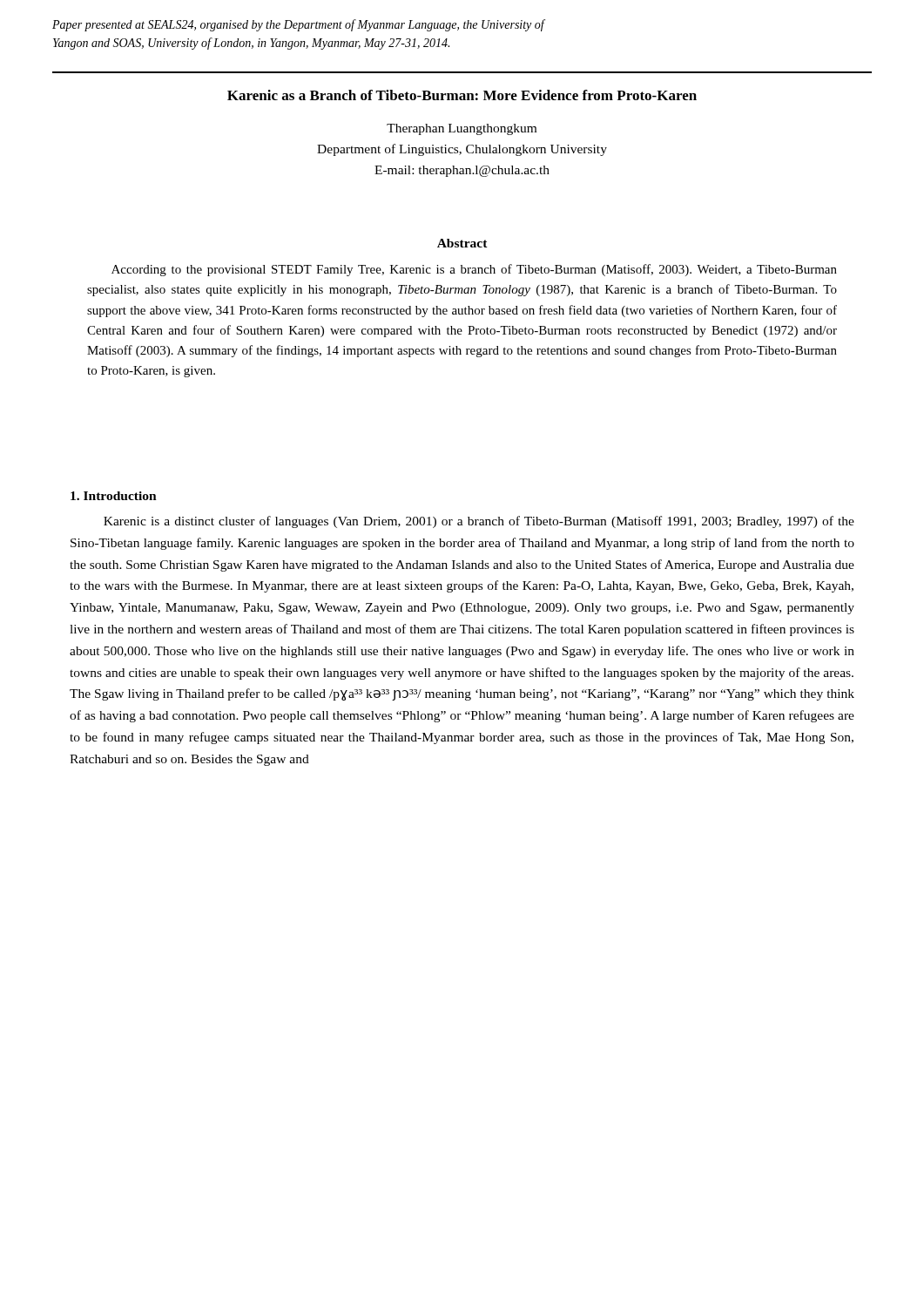Screen dimensions: 1307x924
Task: Where is the passage that starts "According to the provisional STEDT Family Tree, Karenic"?
Action: point(462,320)
